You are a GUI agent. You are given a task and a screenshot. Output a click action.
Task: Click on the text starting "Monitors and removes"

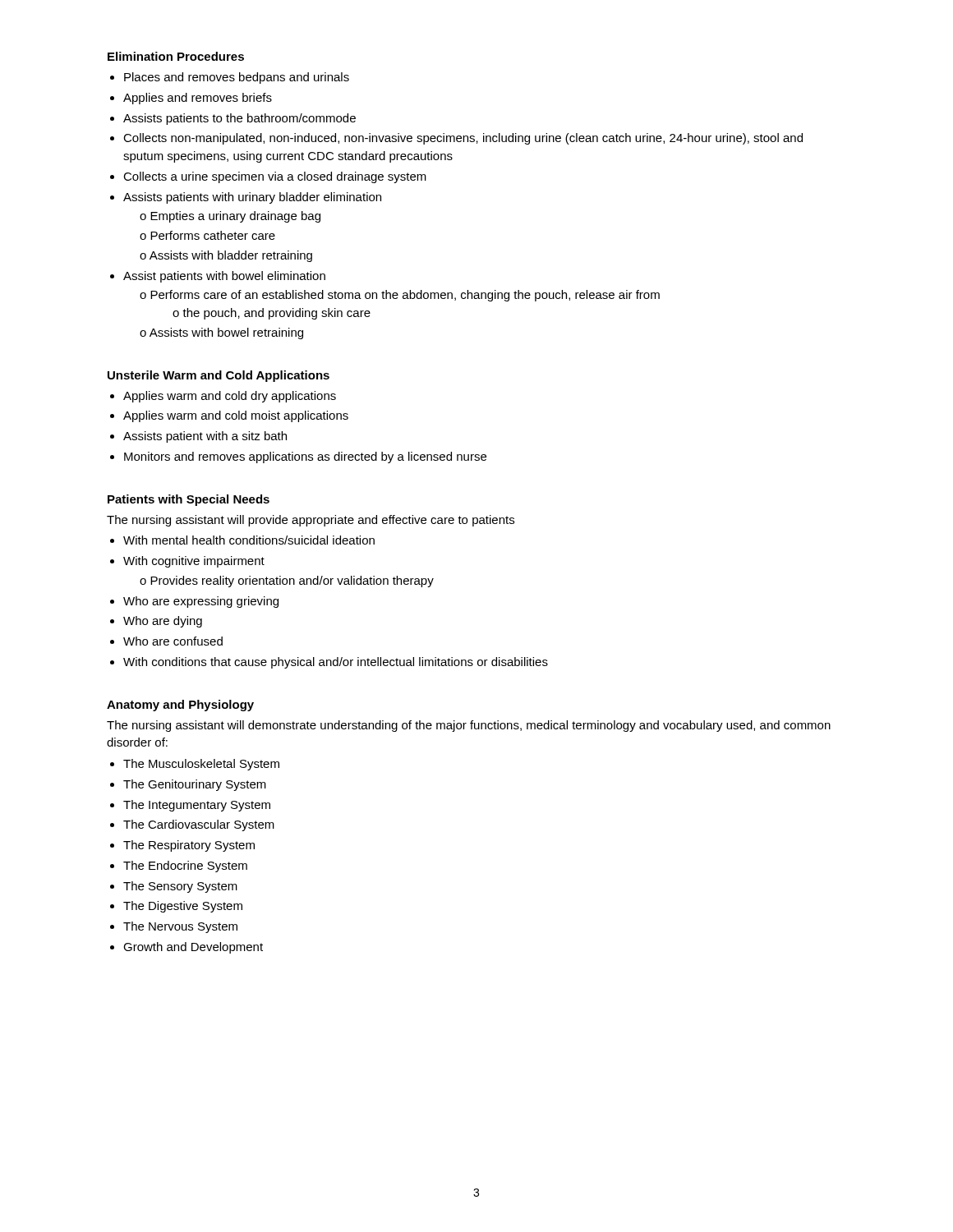(305, 456)
